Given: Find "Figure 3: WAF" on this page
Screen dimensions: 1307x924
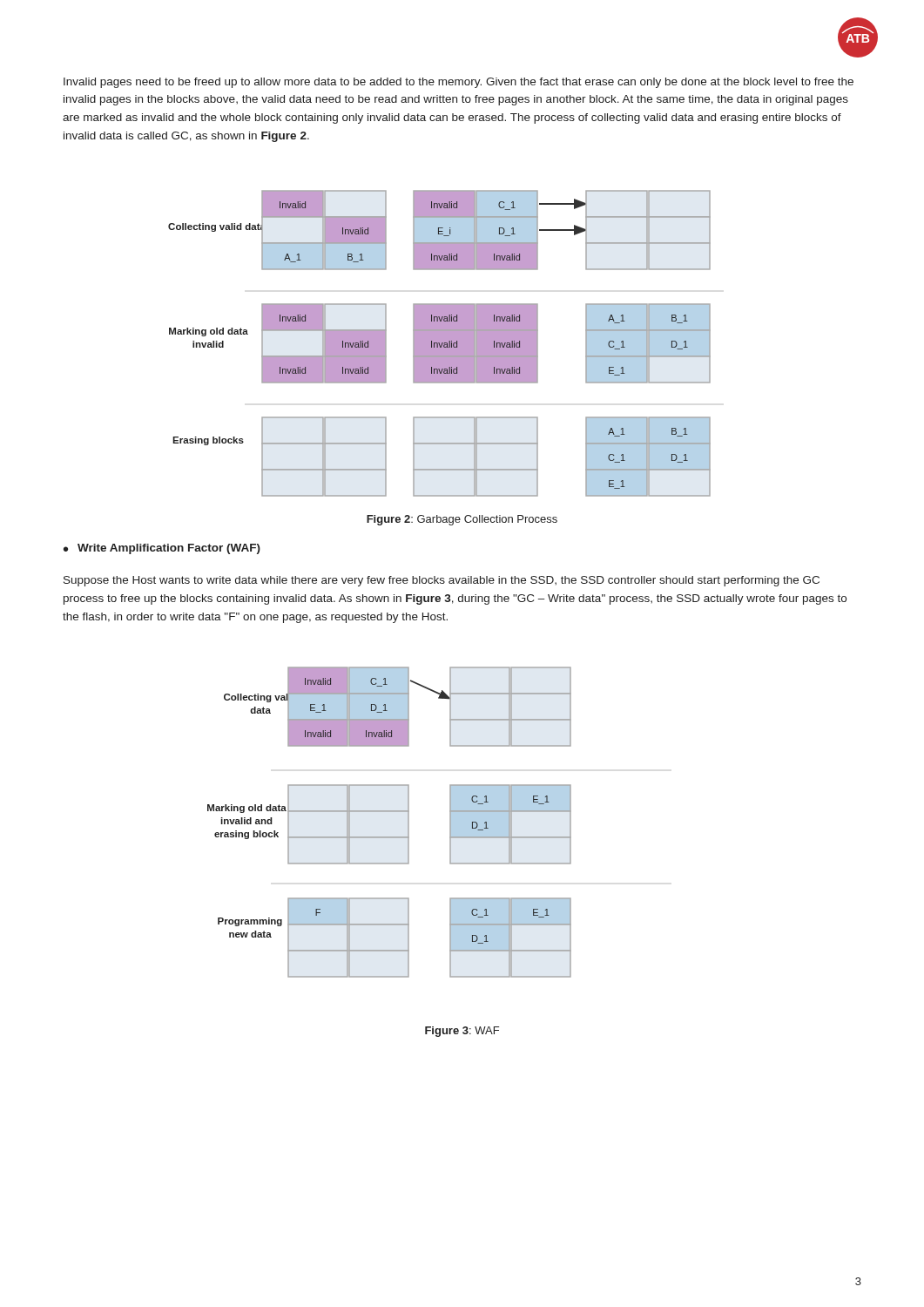Looking at the screenshot, I should point(462,1031).
